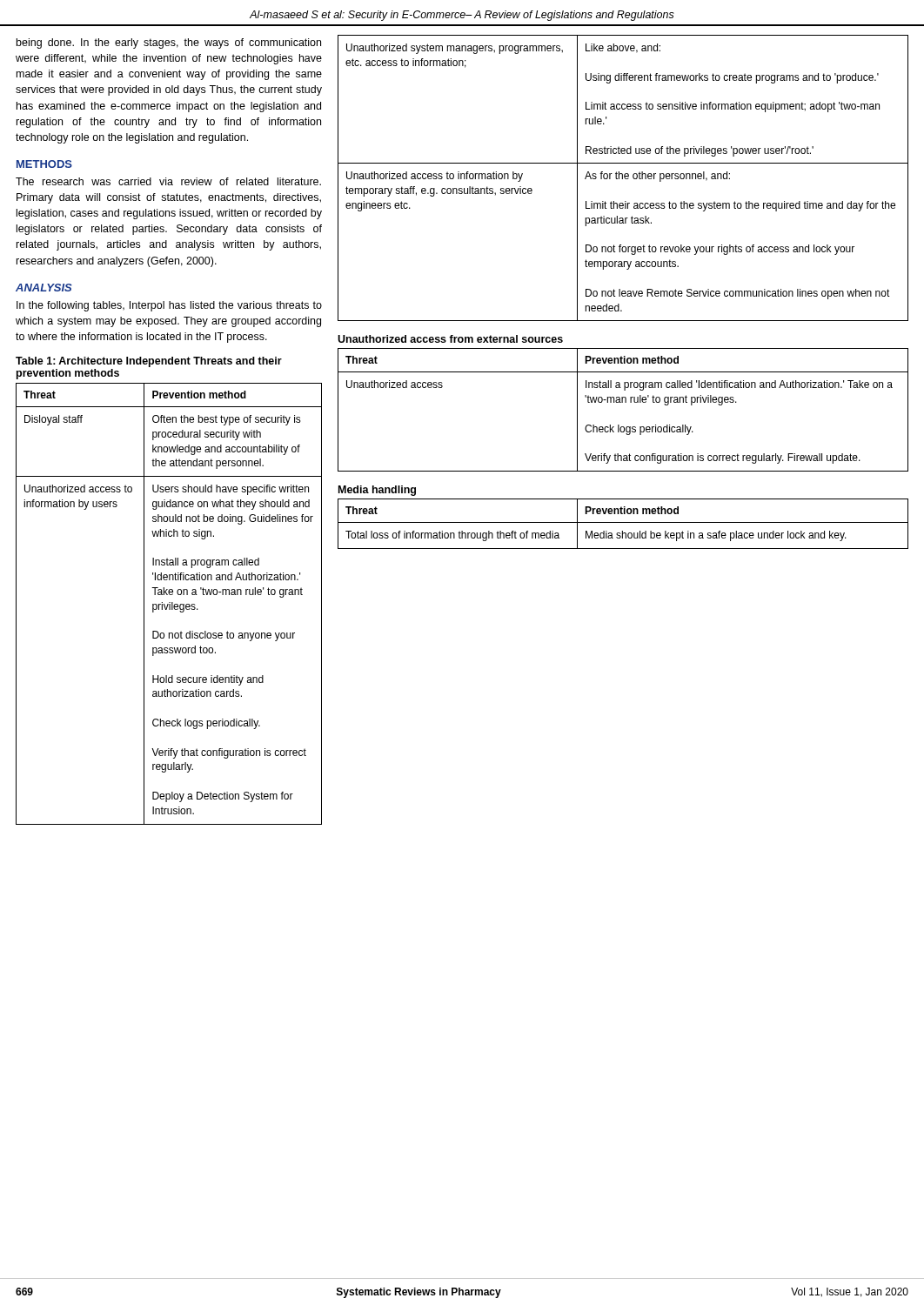Select the table that reads "Media should be kept"
Viewport: 924px width, 1305px height.
623,524
